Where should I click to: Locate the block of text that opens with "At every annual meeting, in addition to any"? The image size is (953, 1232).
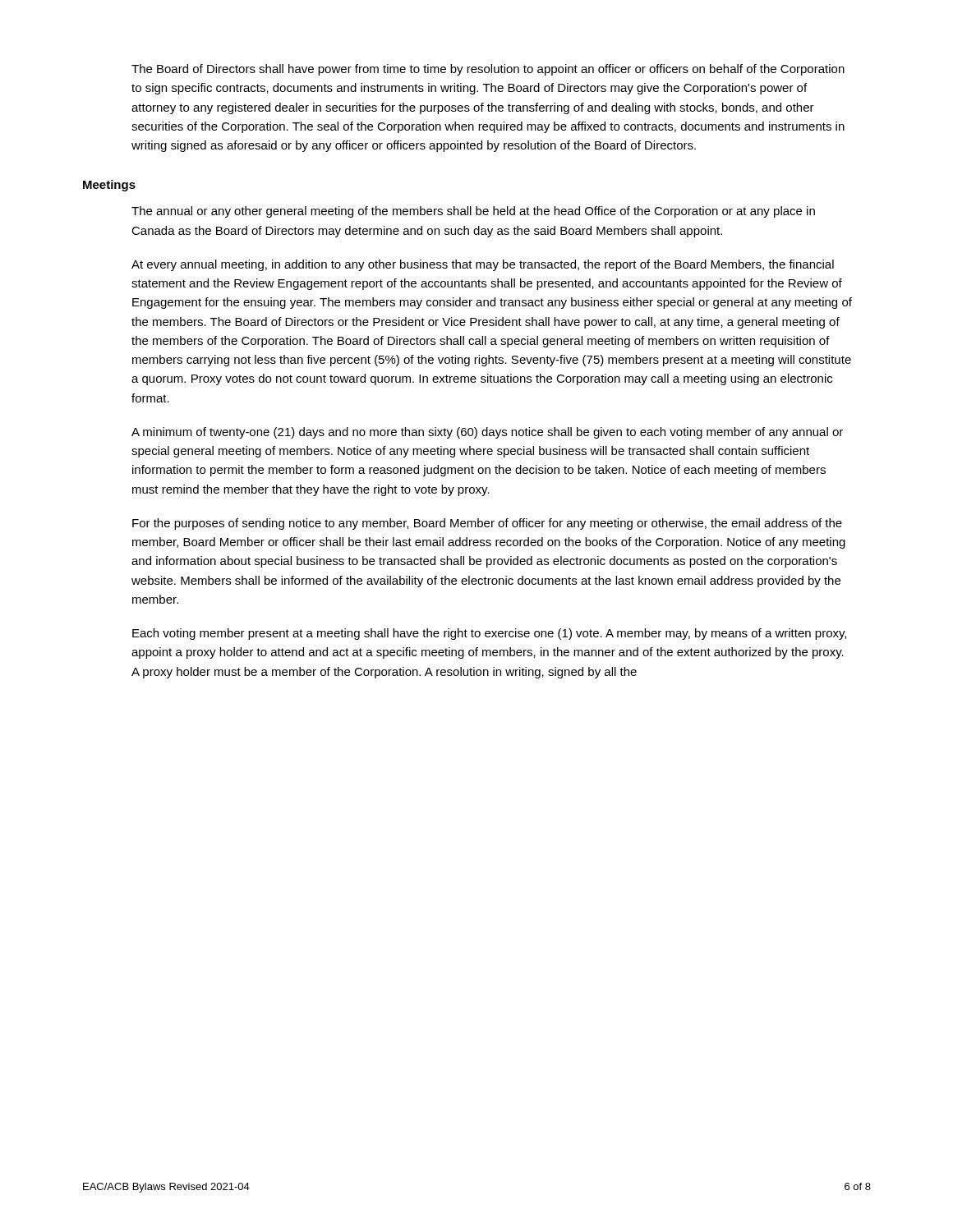(492, 331)
